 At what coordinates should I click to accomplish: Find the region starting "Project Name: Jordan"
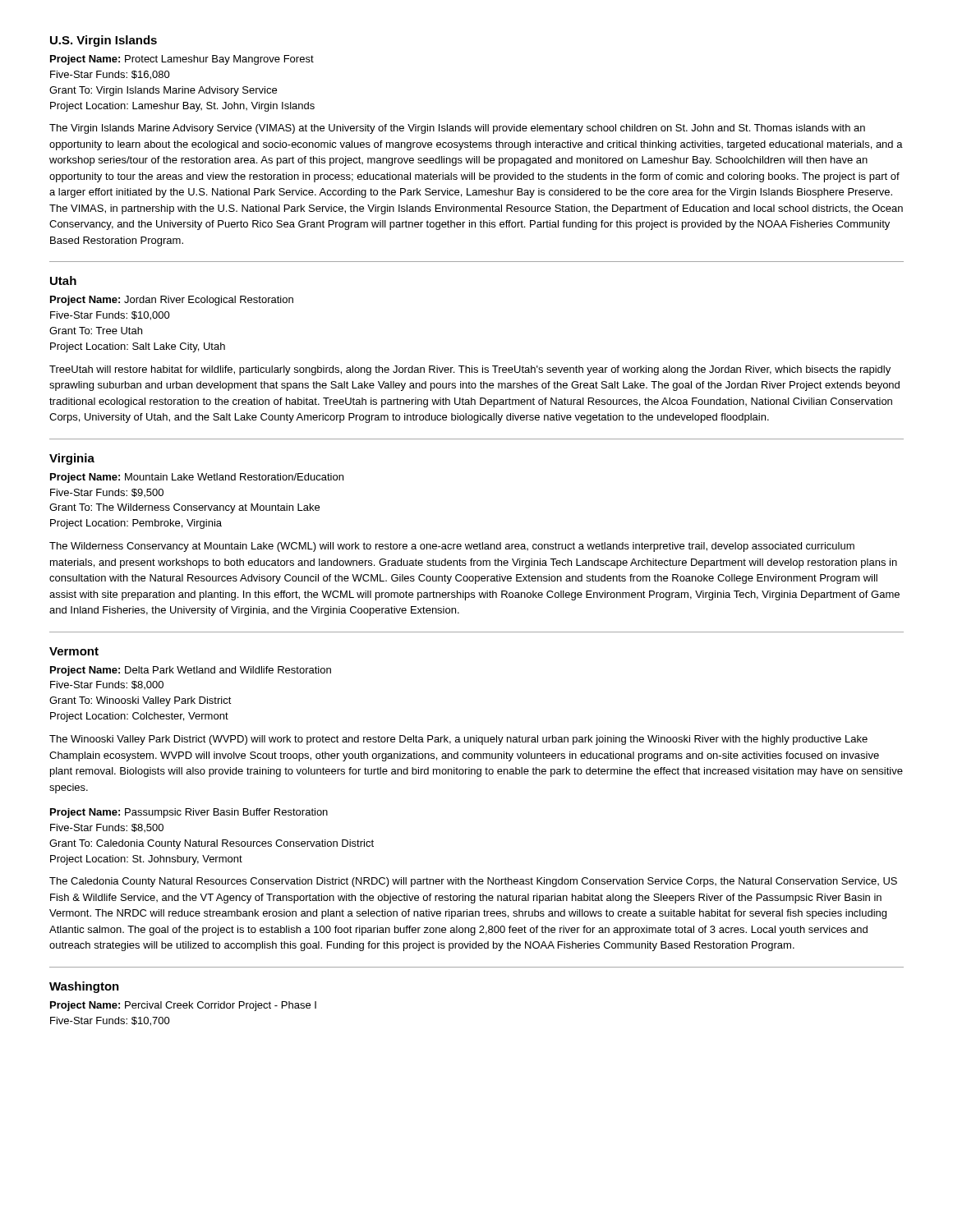coord(172,301)
